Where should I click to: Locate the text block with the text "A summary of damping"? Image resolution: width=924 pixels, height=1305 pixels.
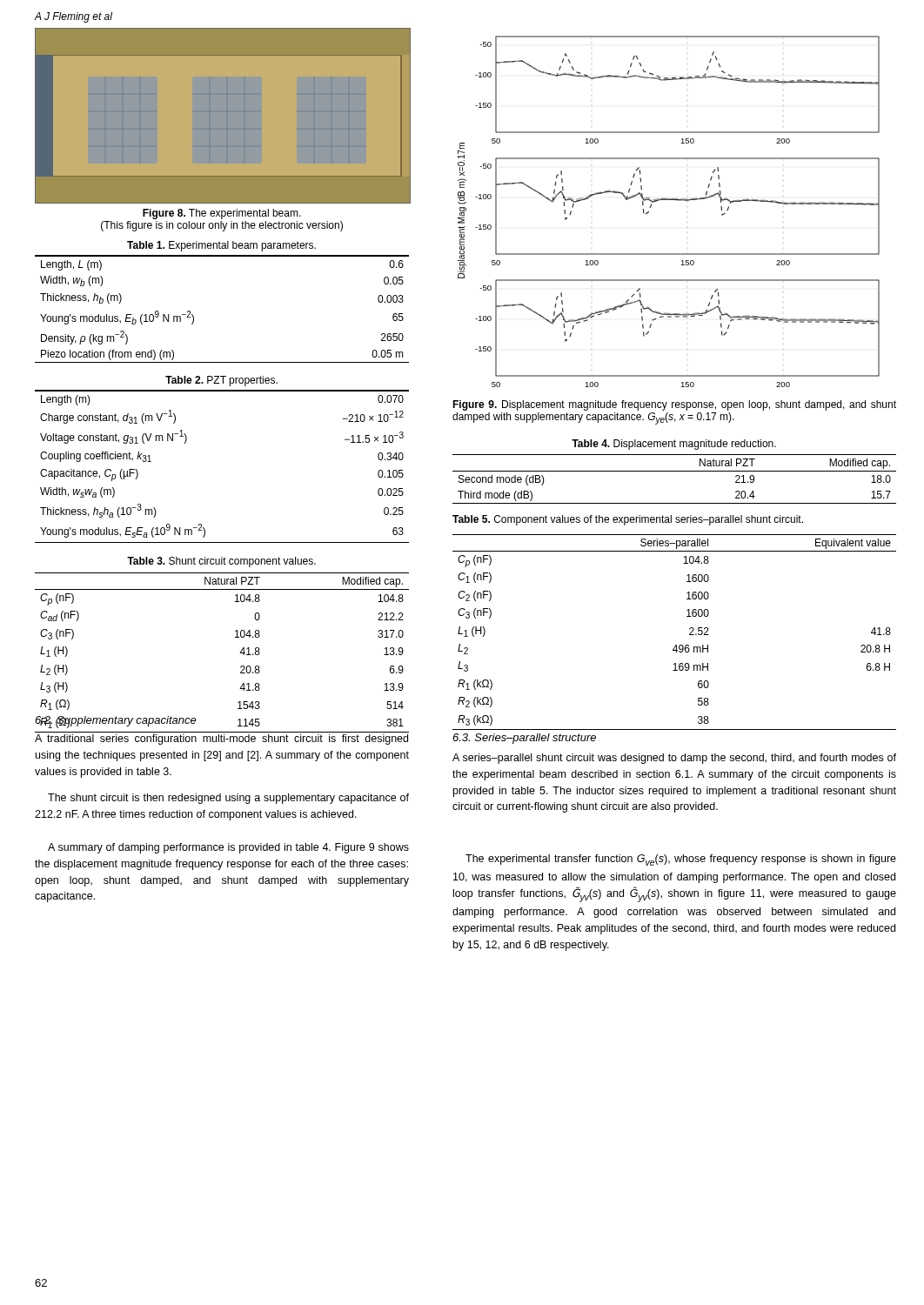click(x=222, y=872)
